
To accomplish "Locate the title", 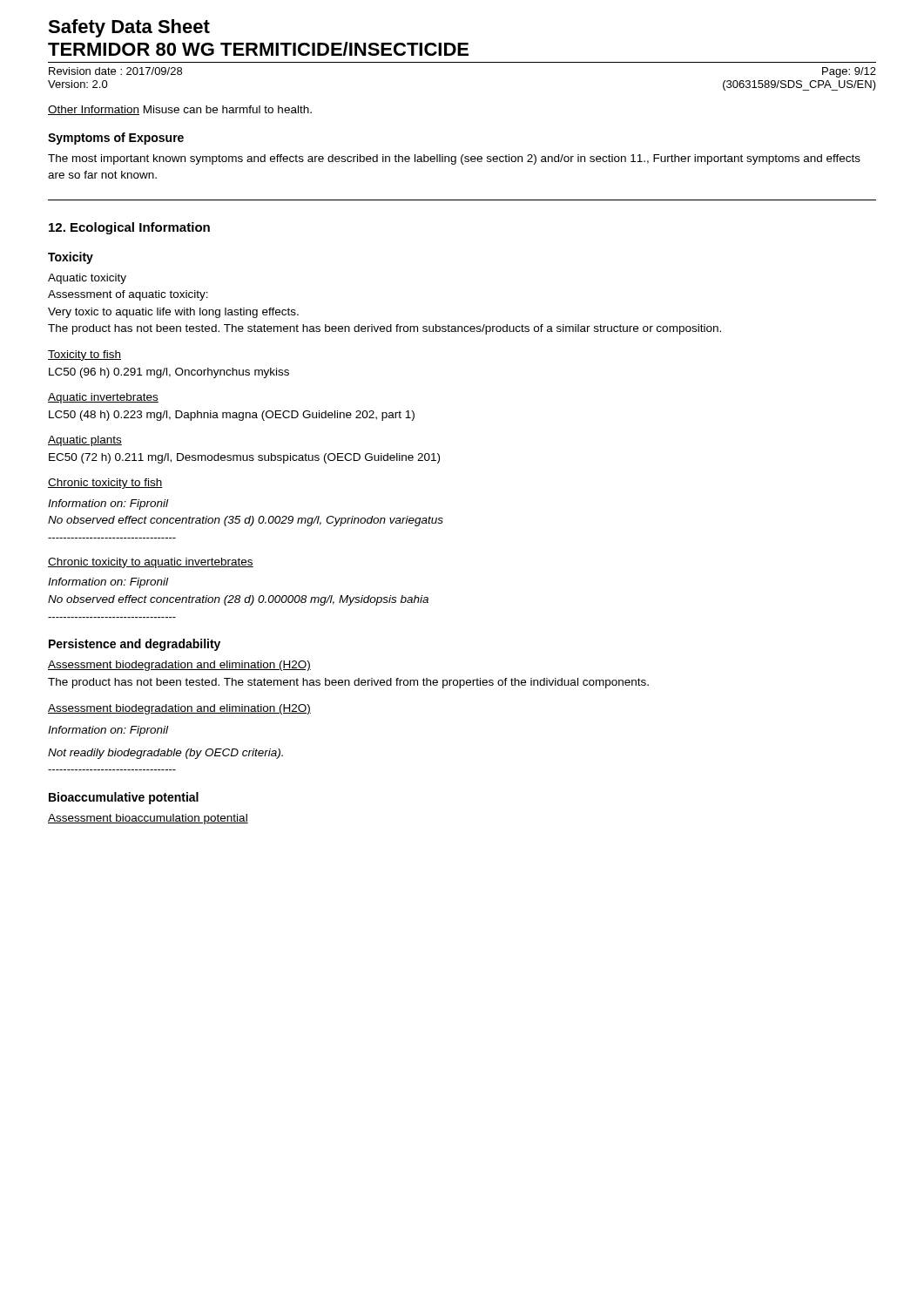I will click(462, 39).
